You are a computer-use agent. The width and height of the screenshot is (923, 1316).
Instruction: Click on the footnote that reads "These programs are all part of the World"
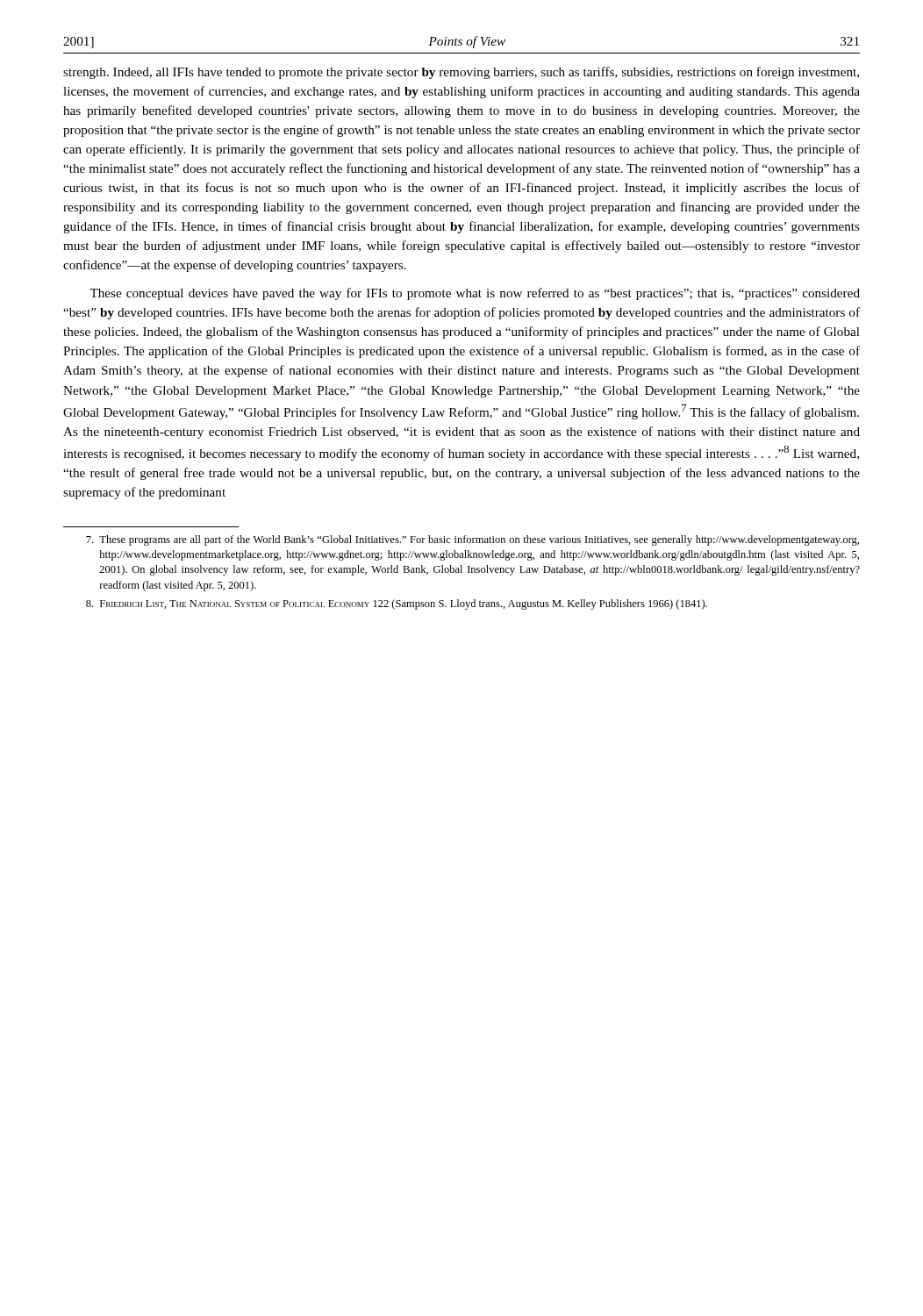[462, 563]
